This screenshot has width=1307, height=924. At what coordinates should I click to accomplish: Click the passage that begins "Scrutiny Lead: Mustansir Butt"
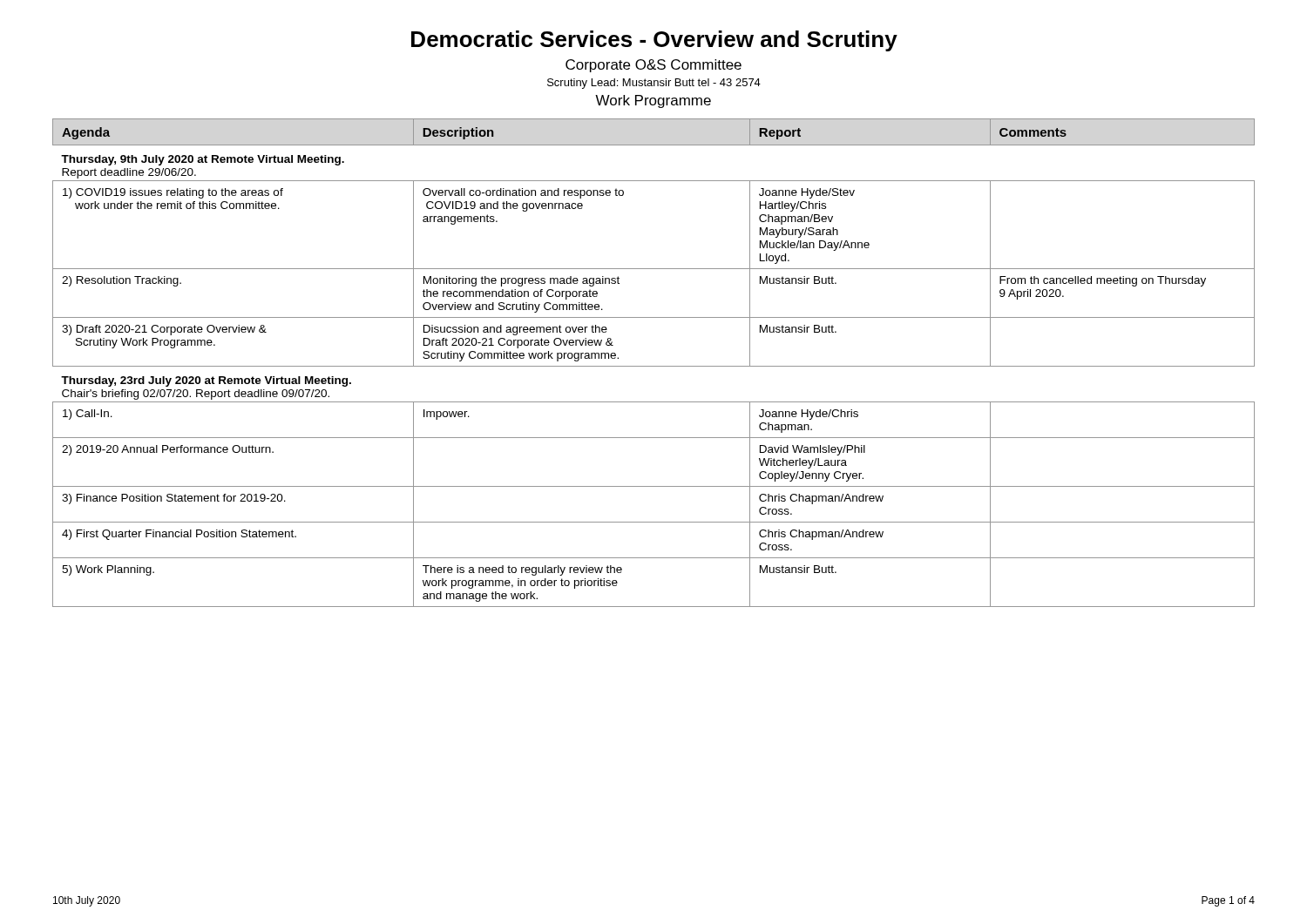(654, 82)
